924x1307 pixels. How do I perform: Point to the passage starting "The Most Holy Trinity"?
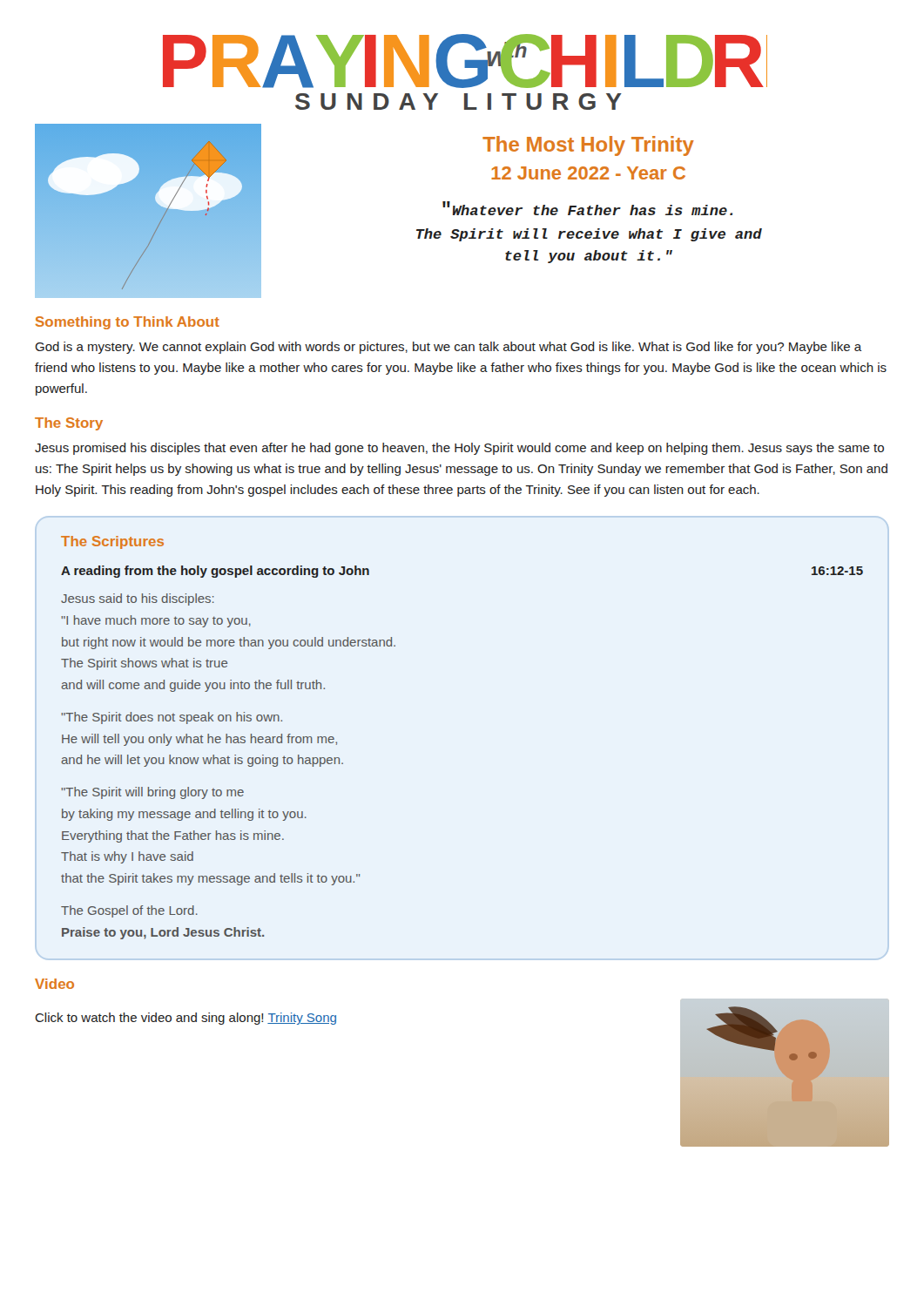(x=588, y=144)
